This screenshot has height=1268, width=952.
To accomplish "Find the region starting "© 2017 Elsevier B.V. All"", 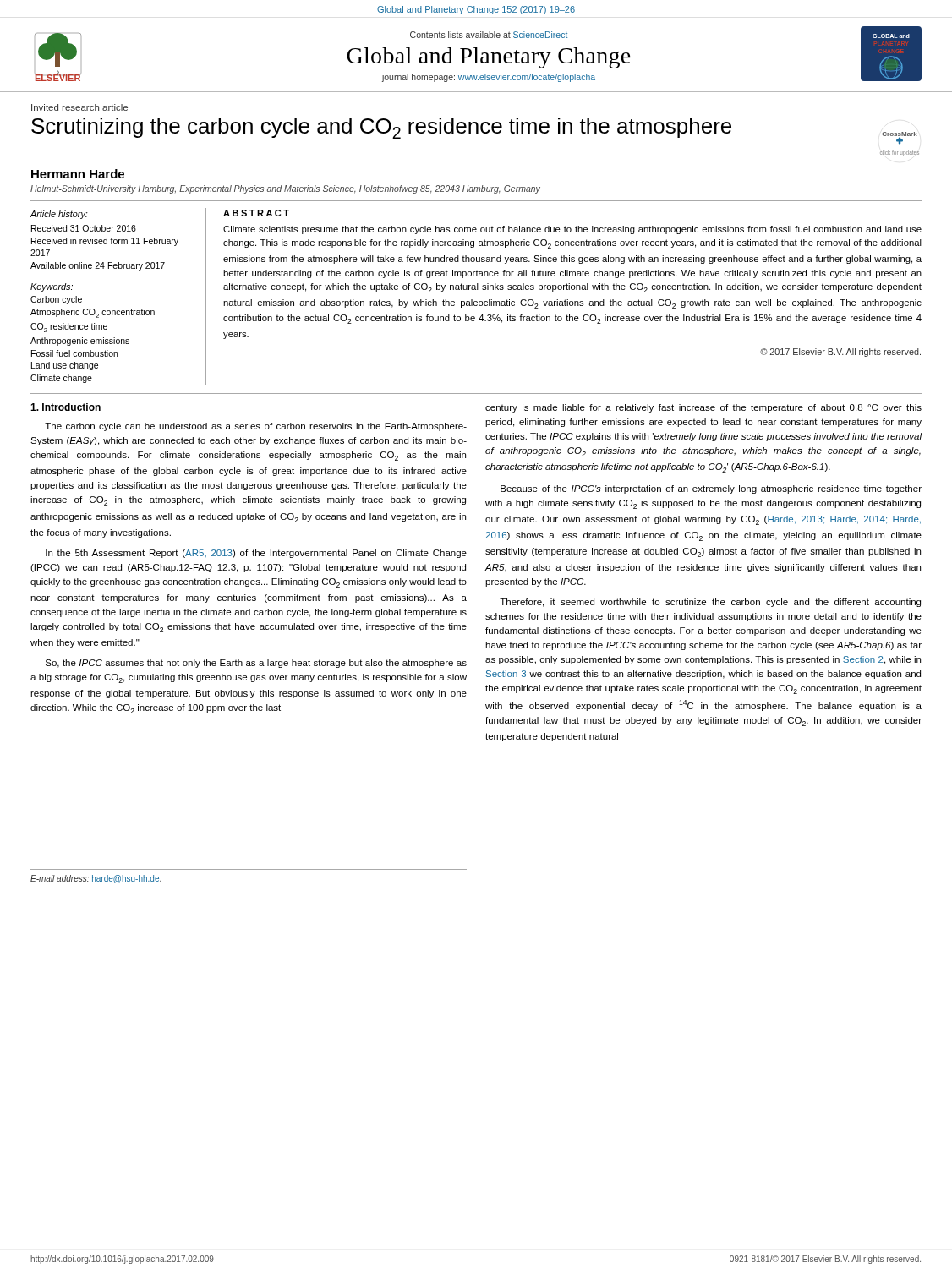I will pyautogui.click(x=841, y=352).
